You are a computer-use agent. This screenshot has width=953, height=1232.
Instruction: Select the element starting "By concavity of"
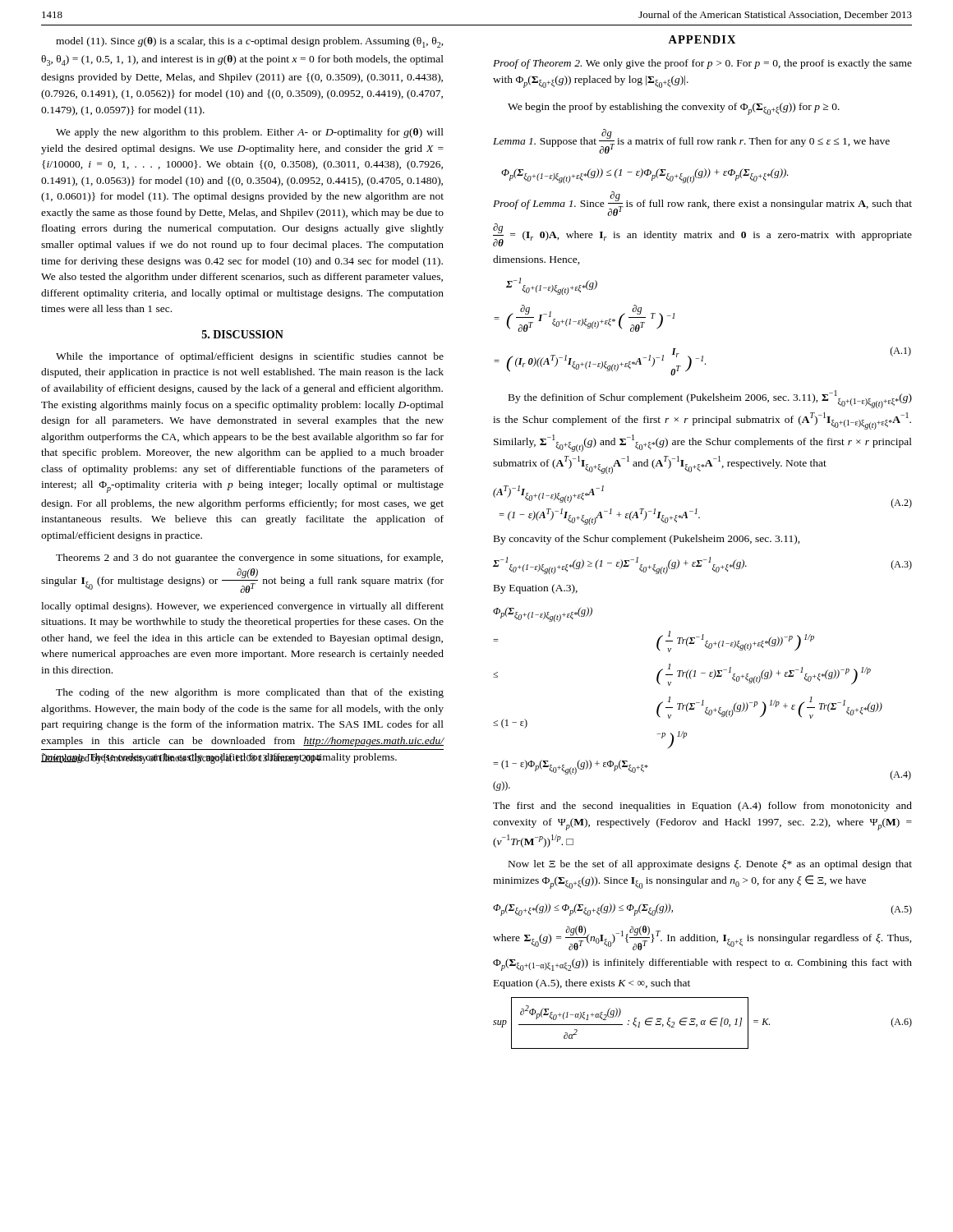(x=702, y=539)
